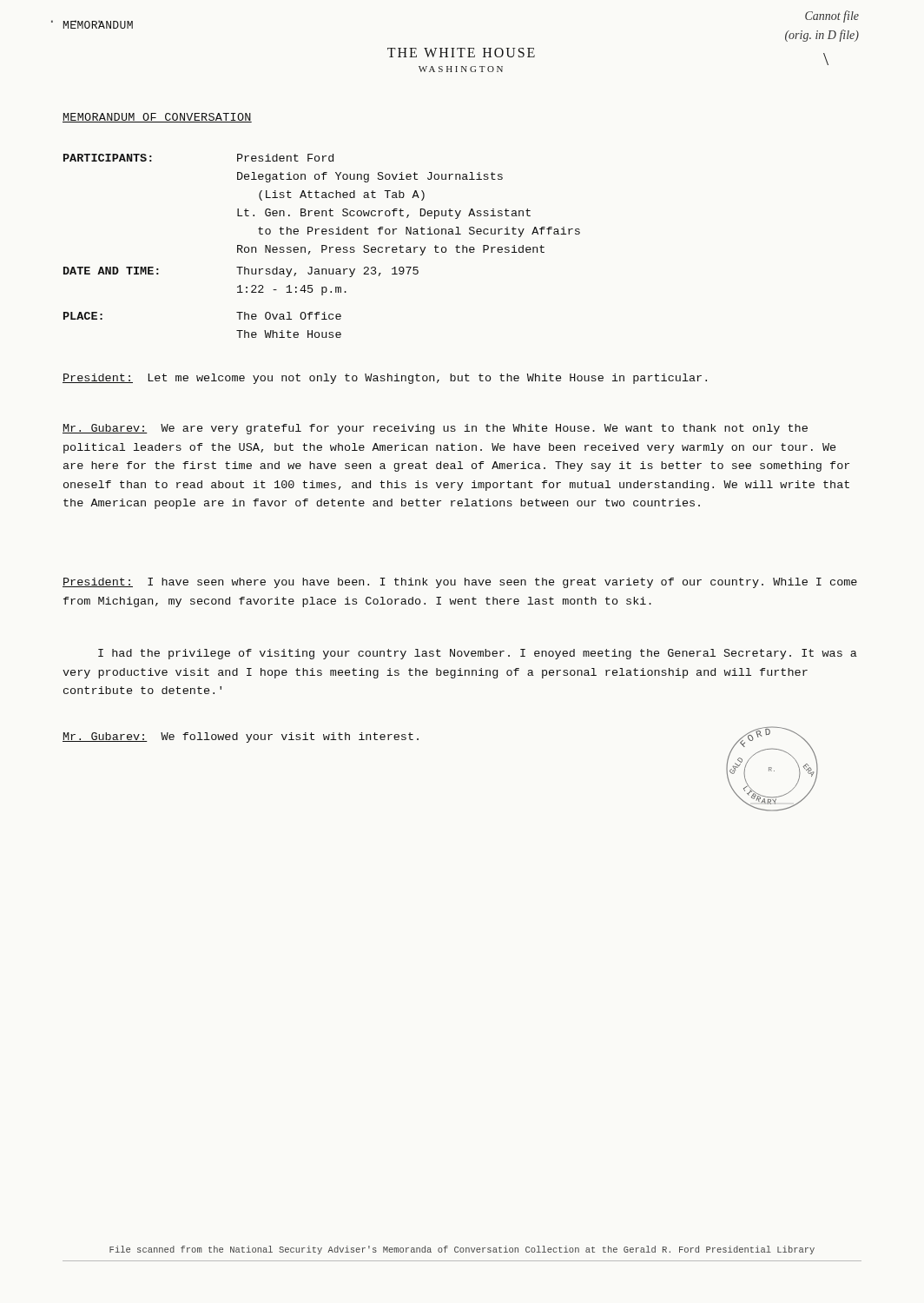Where is the passage that starts "President: Let me welcome you not"?
The image size is (924, 1303).
pyautogui.click(x=386, y=378)
